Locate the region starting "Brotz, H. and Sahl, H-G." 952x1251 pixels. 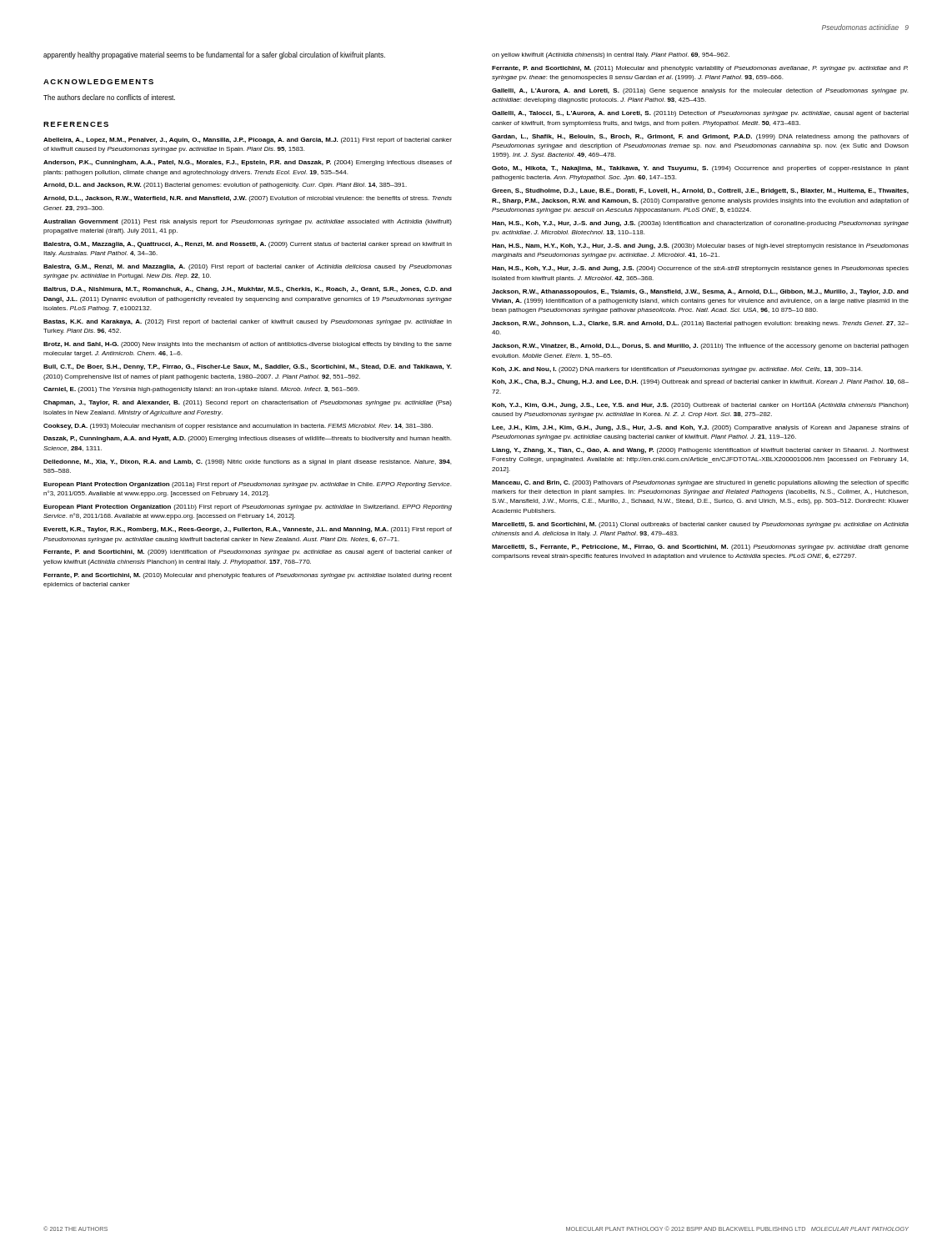248,349
